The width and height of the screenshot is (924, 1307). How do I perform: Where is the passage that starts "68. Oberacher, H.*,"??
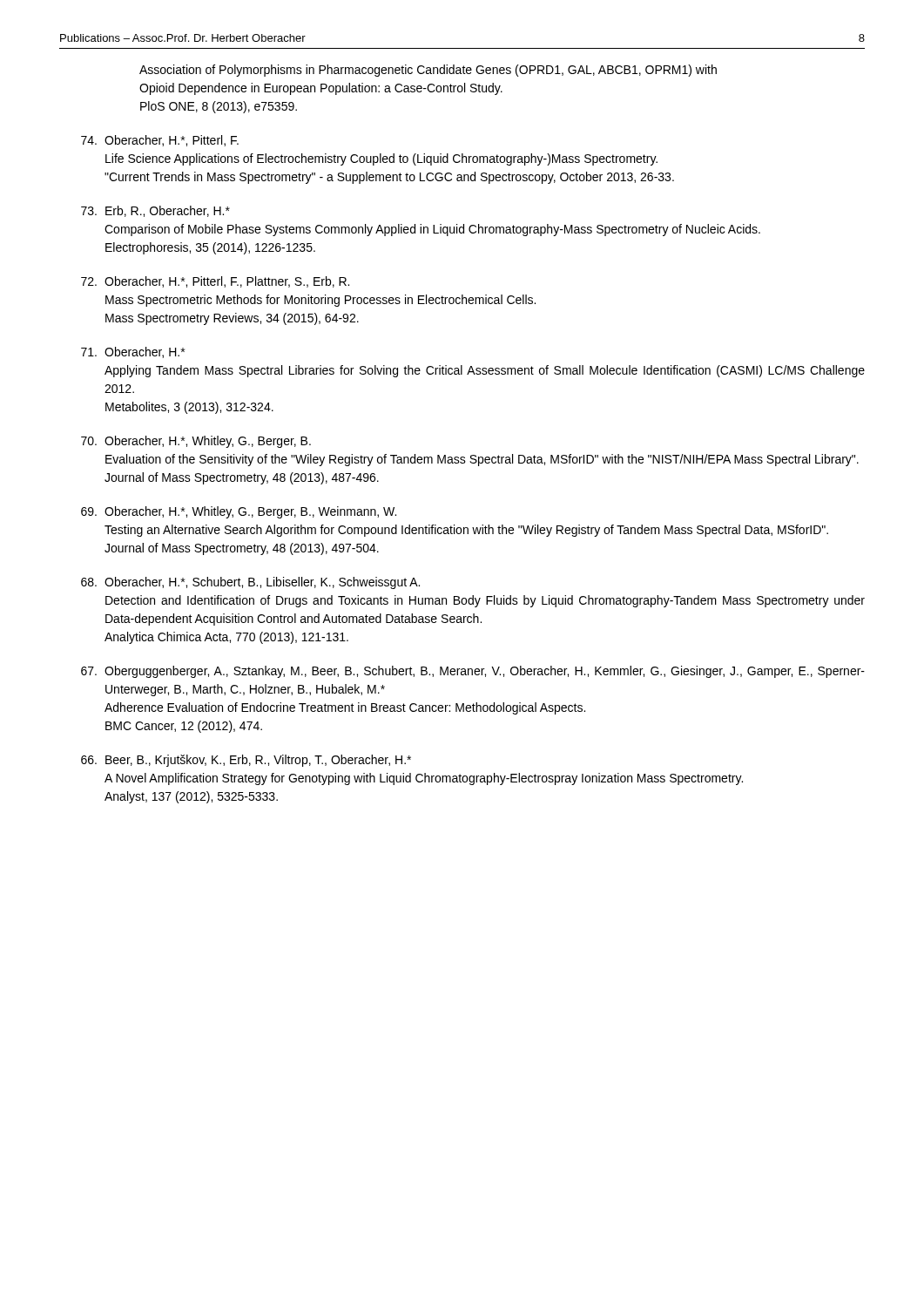(462, 610)
